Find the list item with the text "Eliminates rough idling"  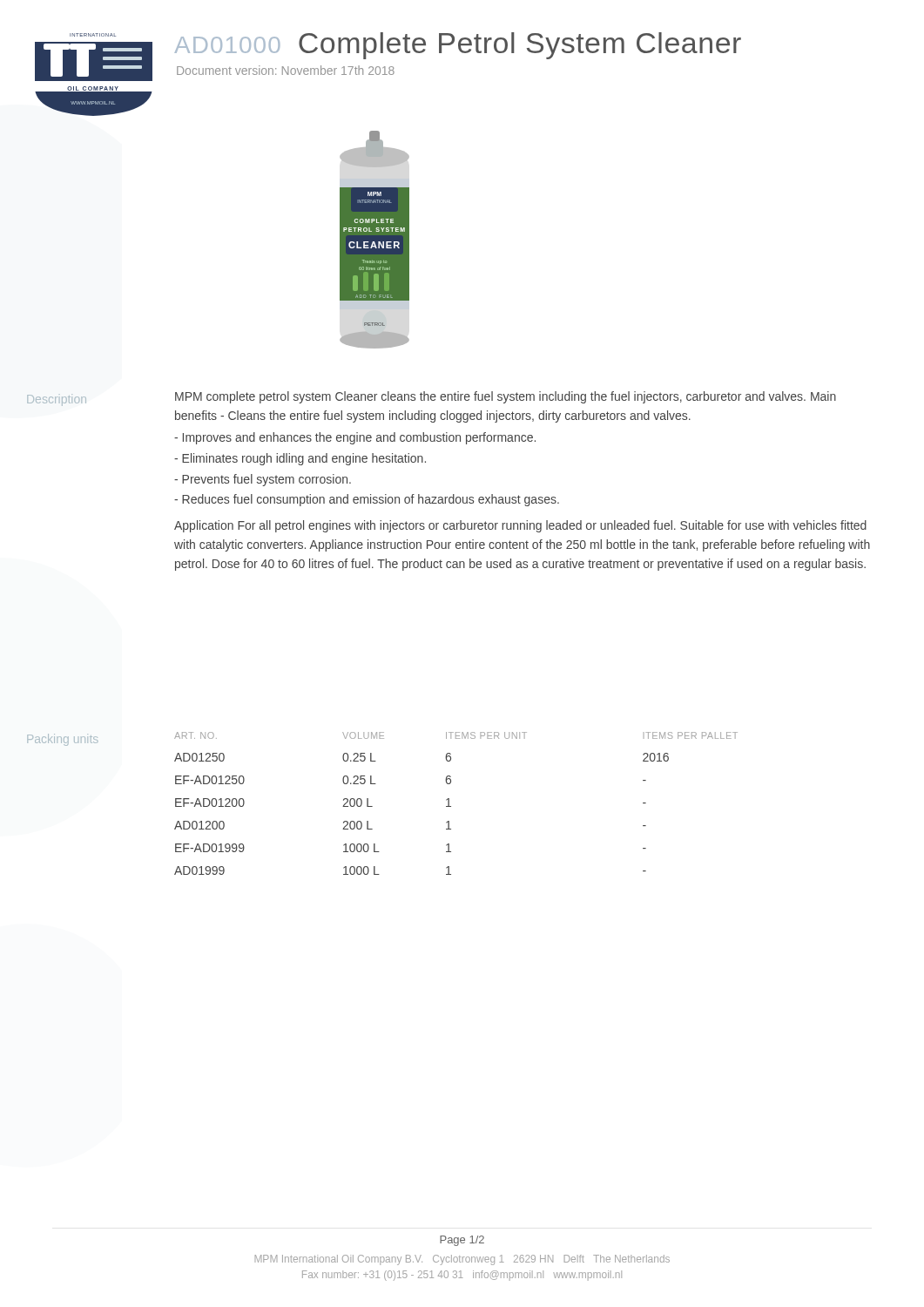(301, 458)
